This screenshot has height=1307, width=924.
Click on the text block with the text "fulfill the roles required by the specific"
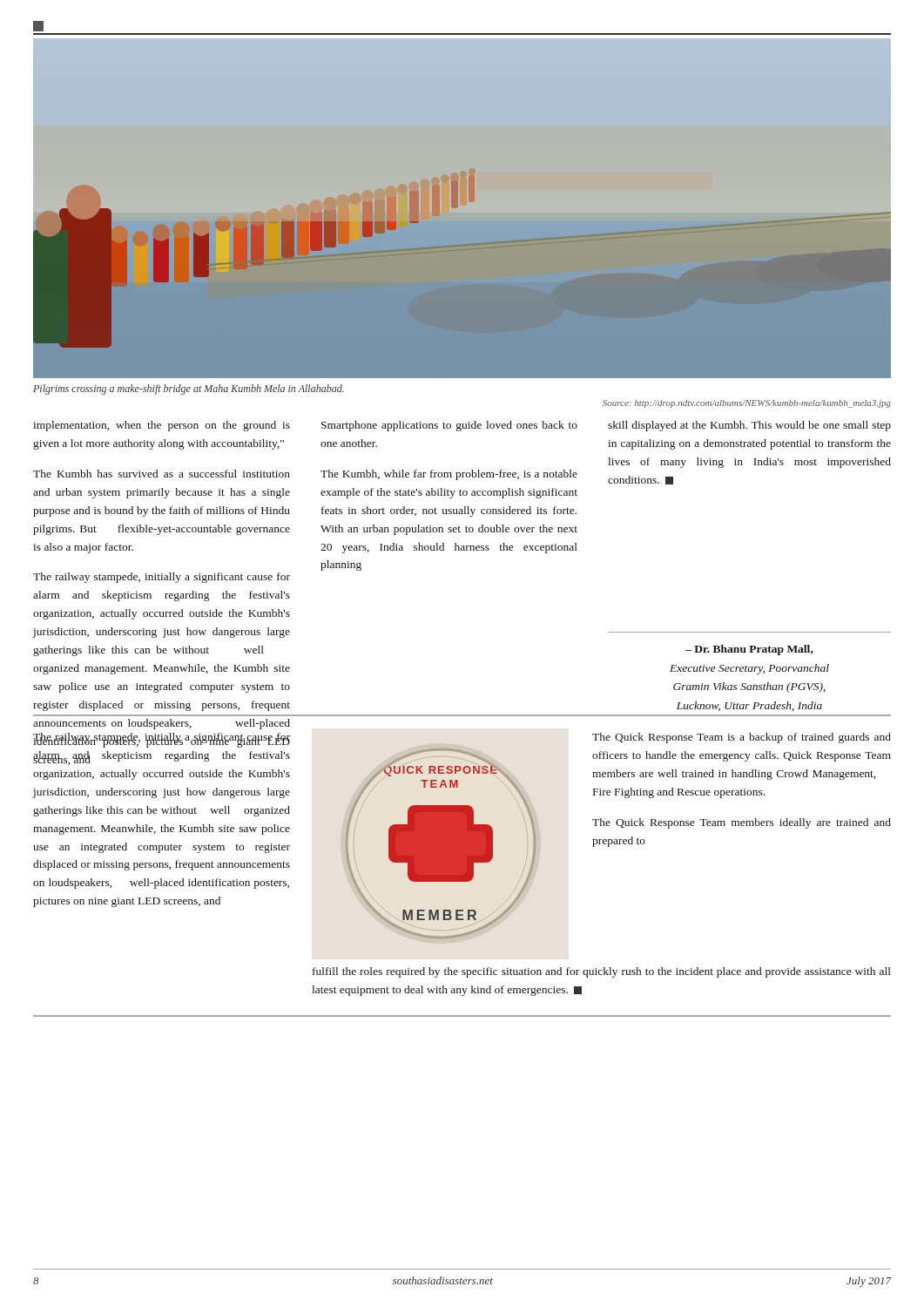coord(601,981)
